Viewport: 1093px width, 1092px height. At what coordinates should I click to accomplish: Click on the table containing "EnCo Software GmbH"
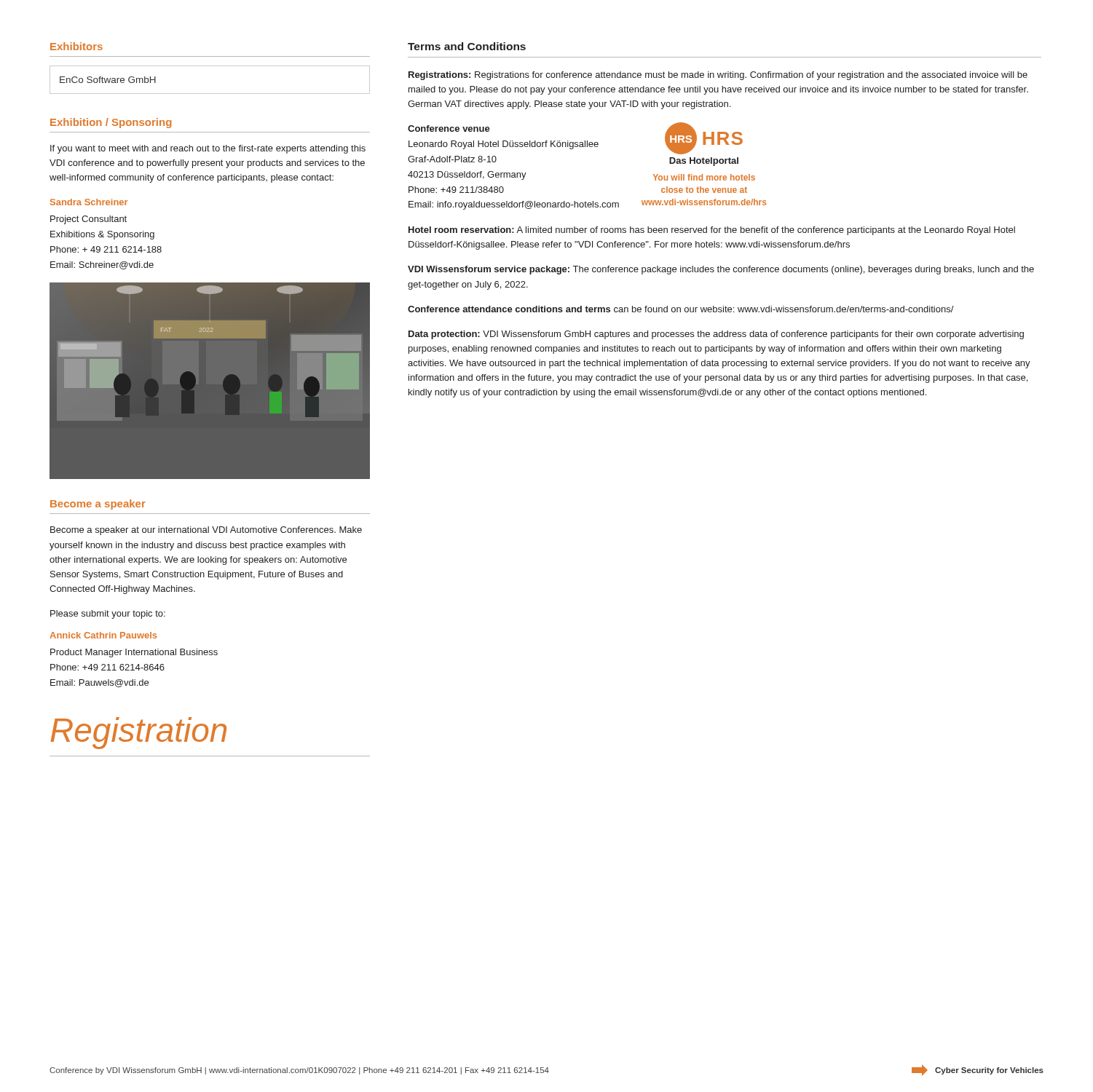click(210, 80)
